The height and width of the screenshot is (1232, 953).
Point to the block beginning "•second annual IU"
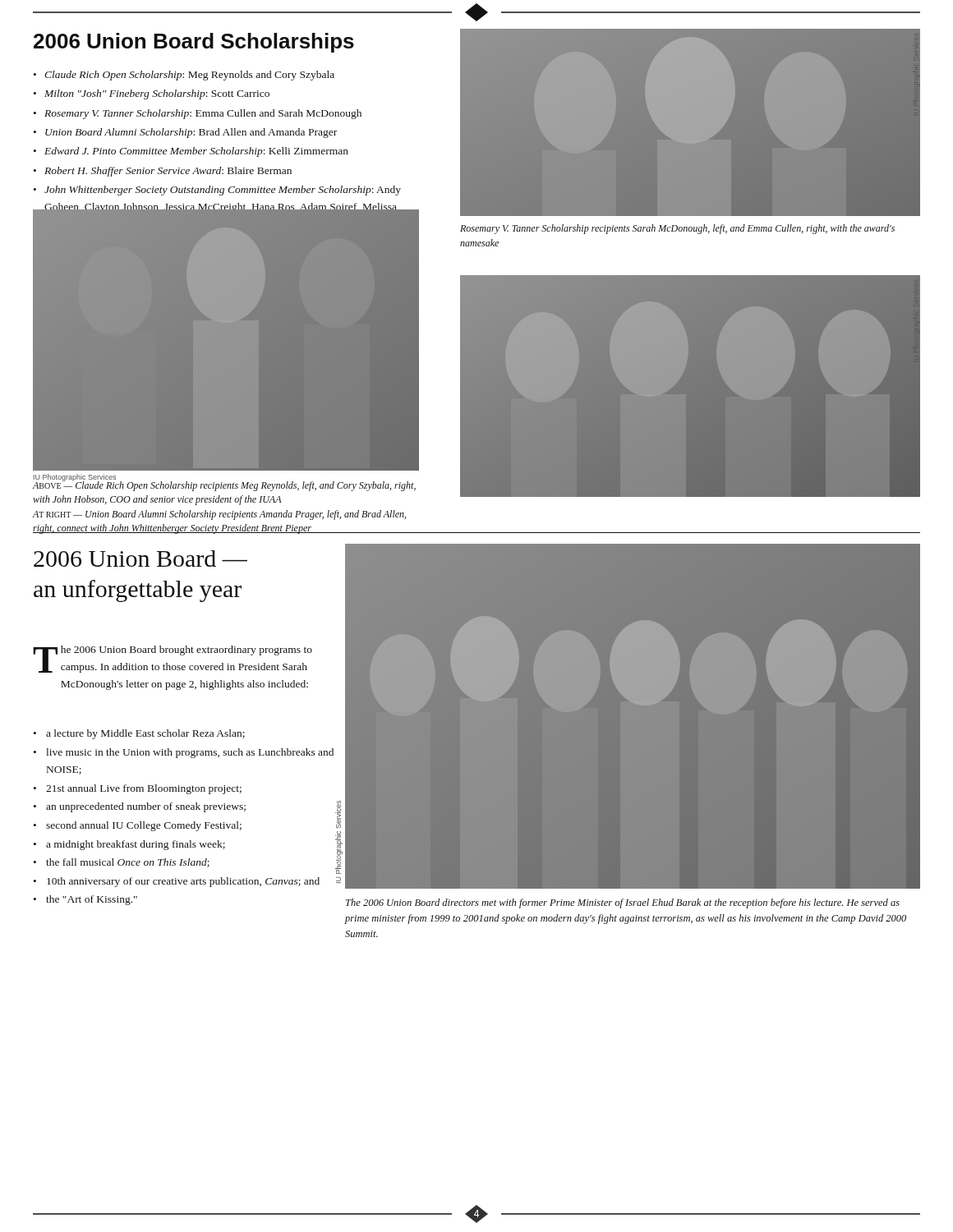coord(138,825)
